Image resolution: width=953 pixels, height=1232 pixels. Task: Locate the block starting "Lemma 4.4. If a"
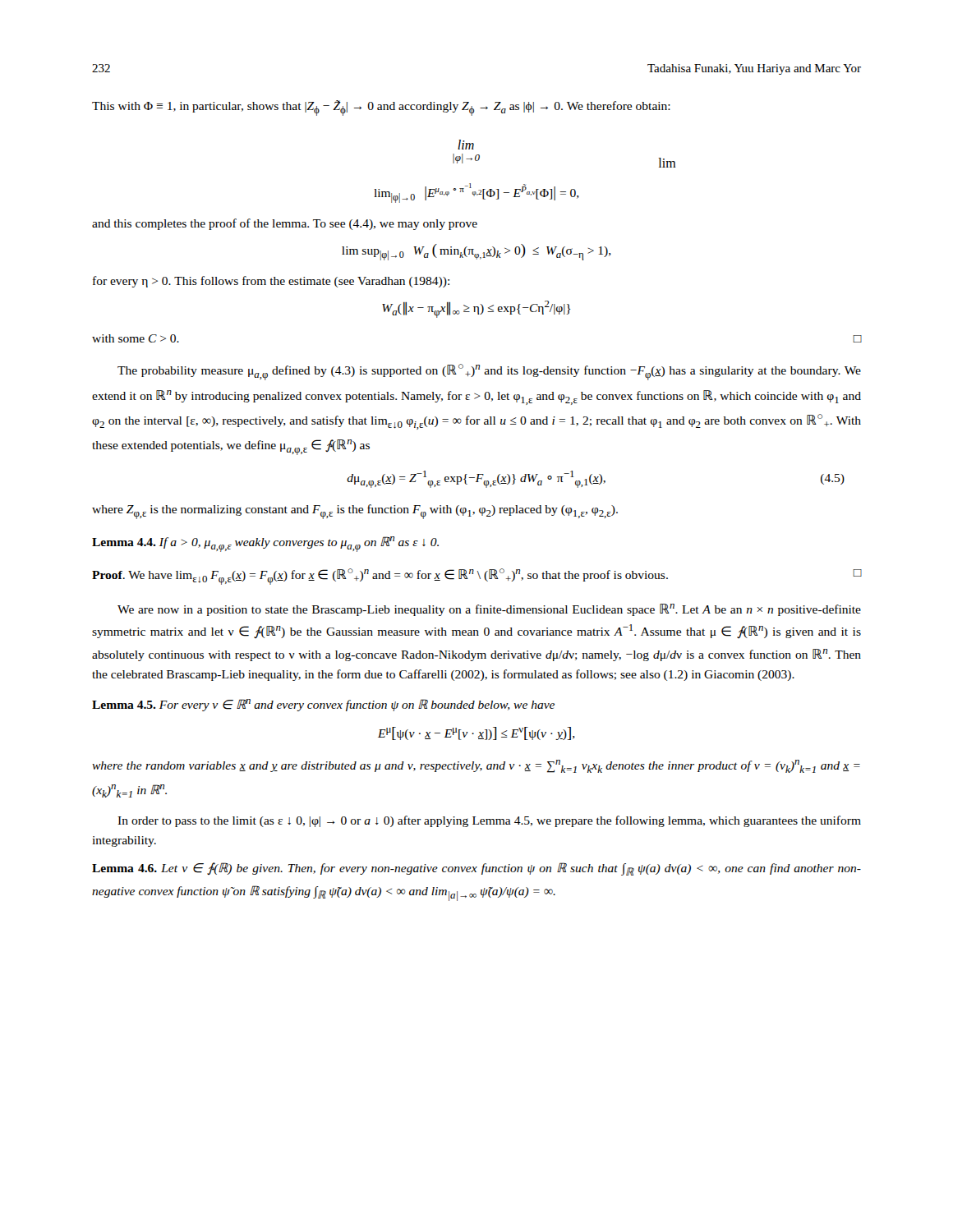point(265,544)
